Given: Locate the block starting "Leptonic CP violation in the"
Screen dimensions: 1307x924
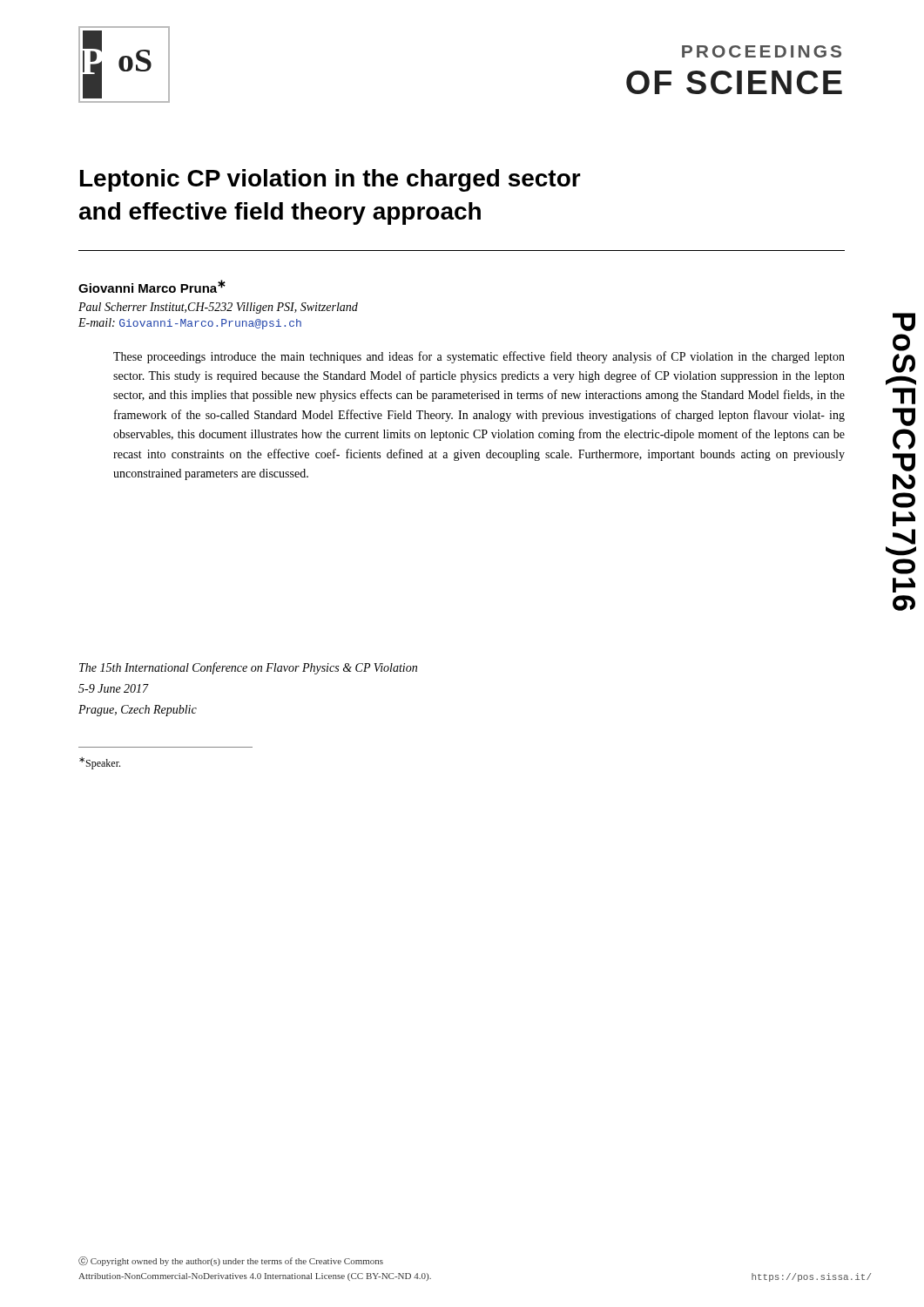Looking at the screenshot, I should 462,195.
